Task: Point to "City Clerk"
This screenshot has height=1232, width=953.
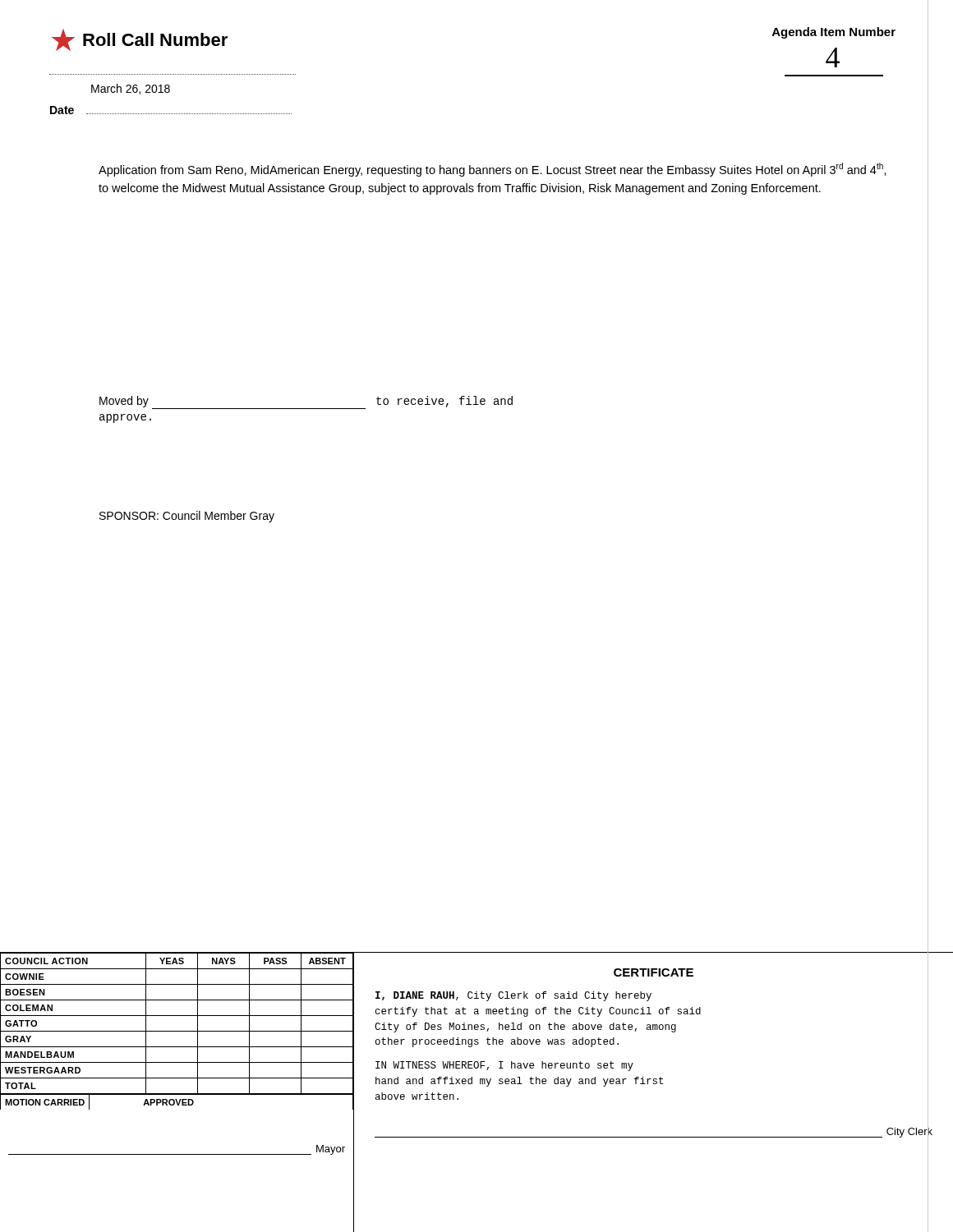Action: tap(654, 1132)
